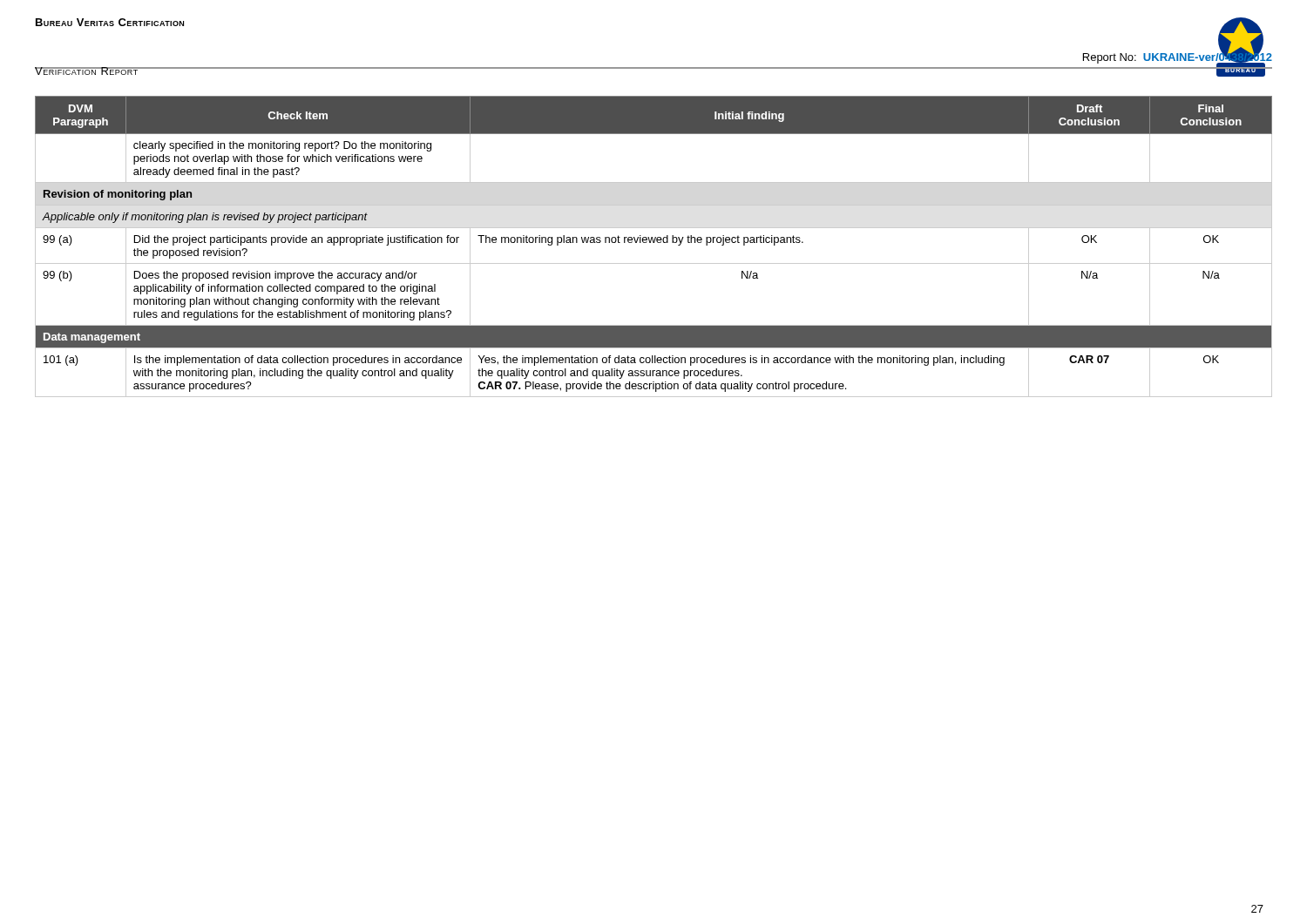Click where it says "Report No: UKRAINE-ver/0438/2012"
The image size is (1307, 924).
tap(1177, 57)
